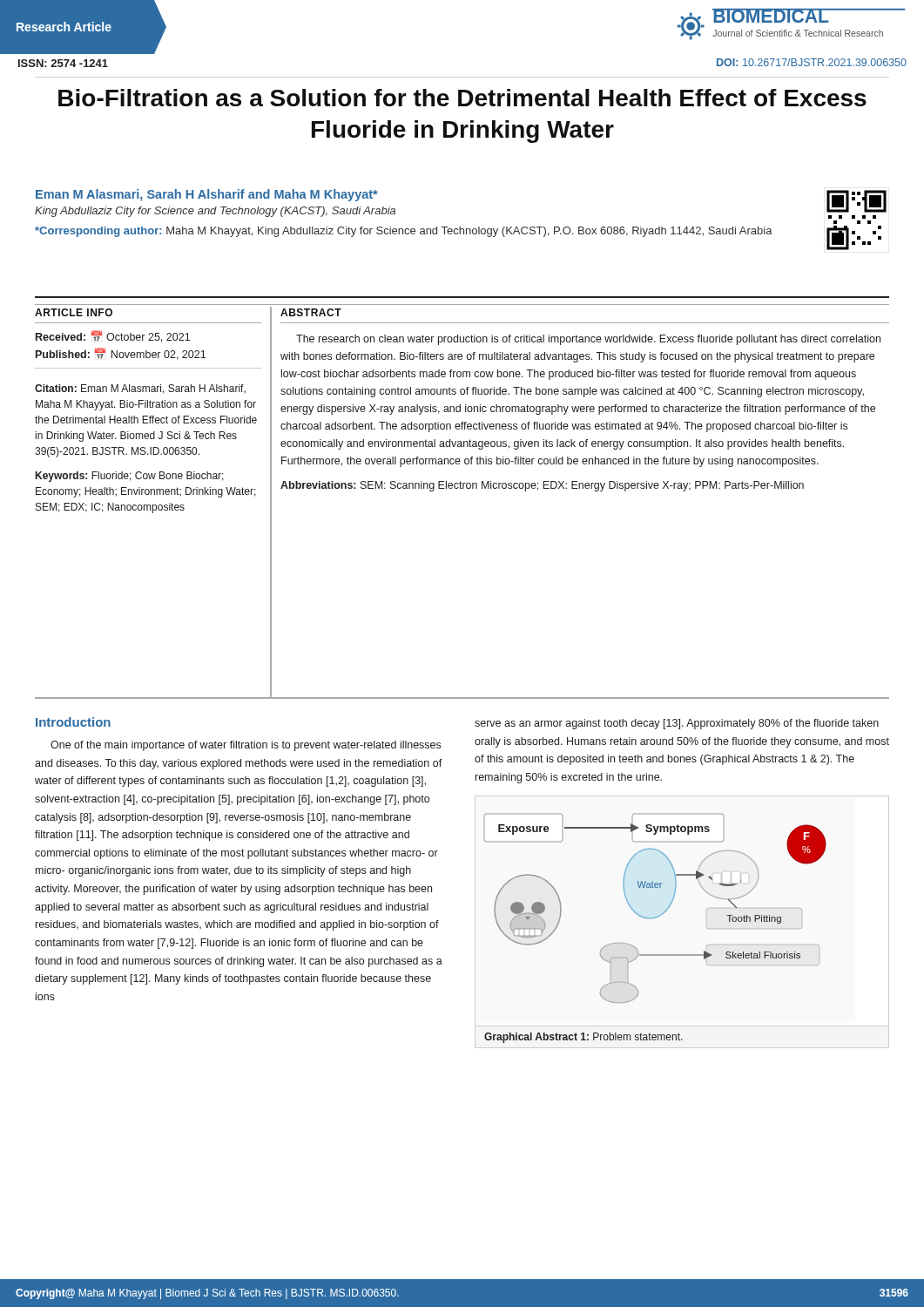Point to the block starting "The research on clean water"
The width and height of the screenshot is (924, 1307).
[581, 400]
